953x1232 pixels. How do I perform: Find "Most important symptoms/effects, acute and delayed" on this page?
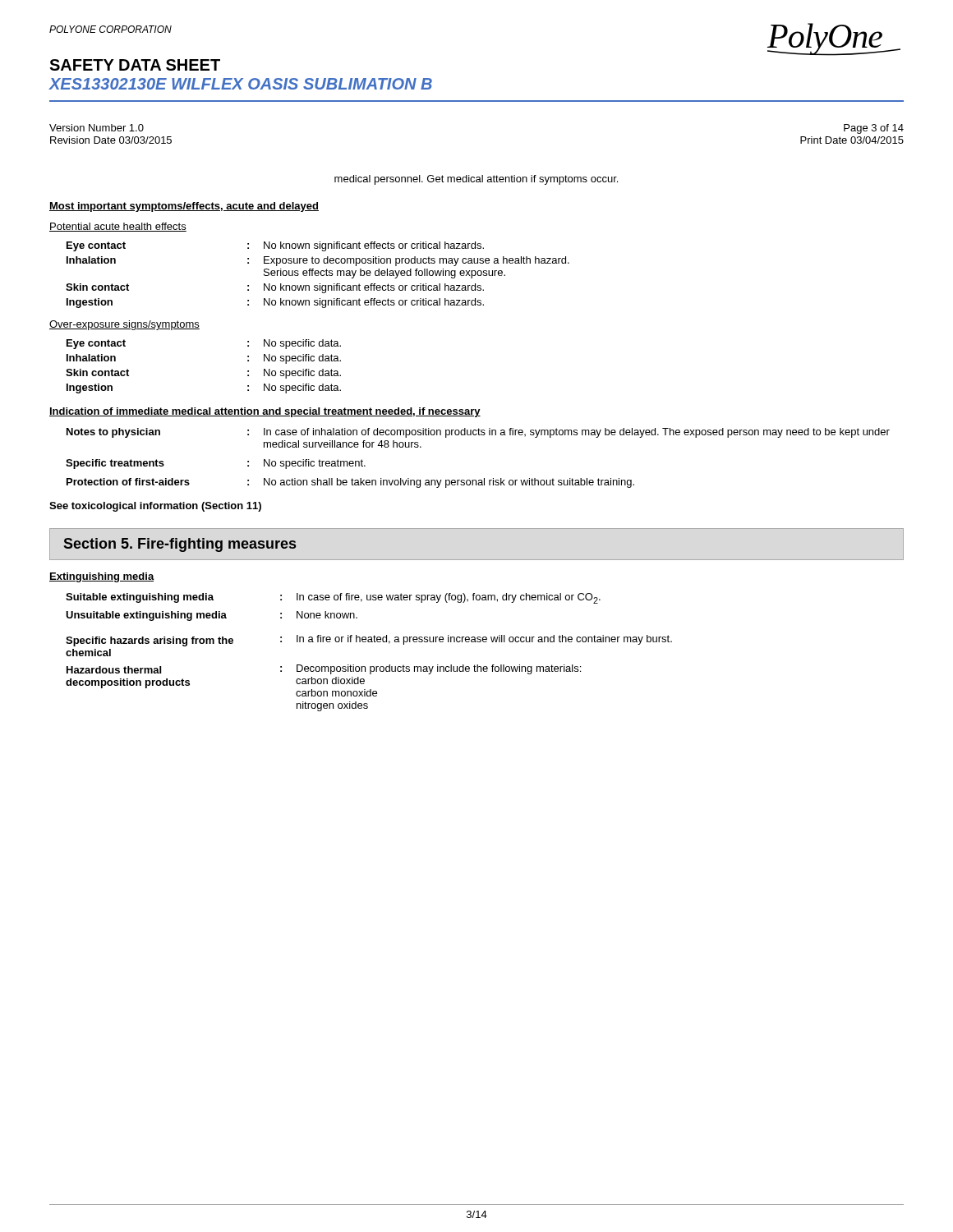184,206
